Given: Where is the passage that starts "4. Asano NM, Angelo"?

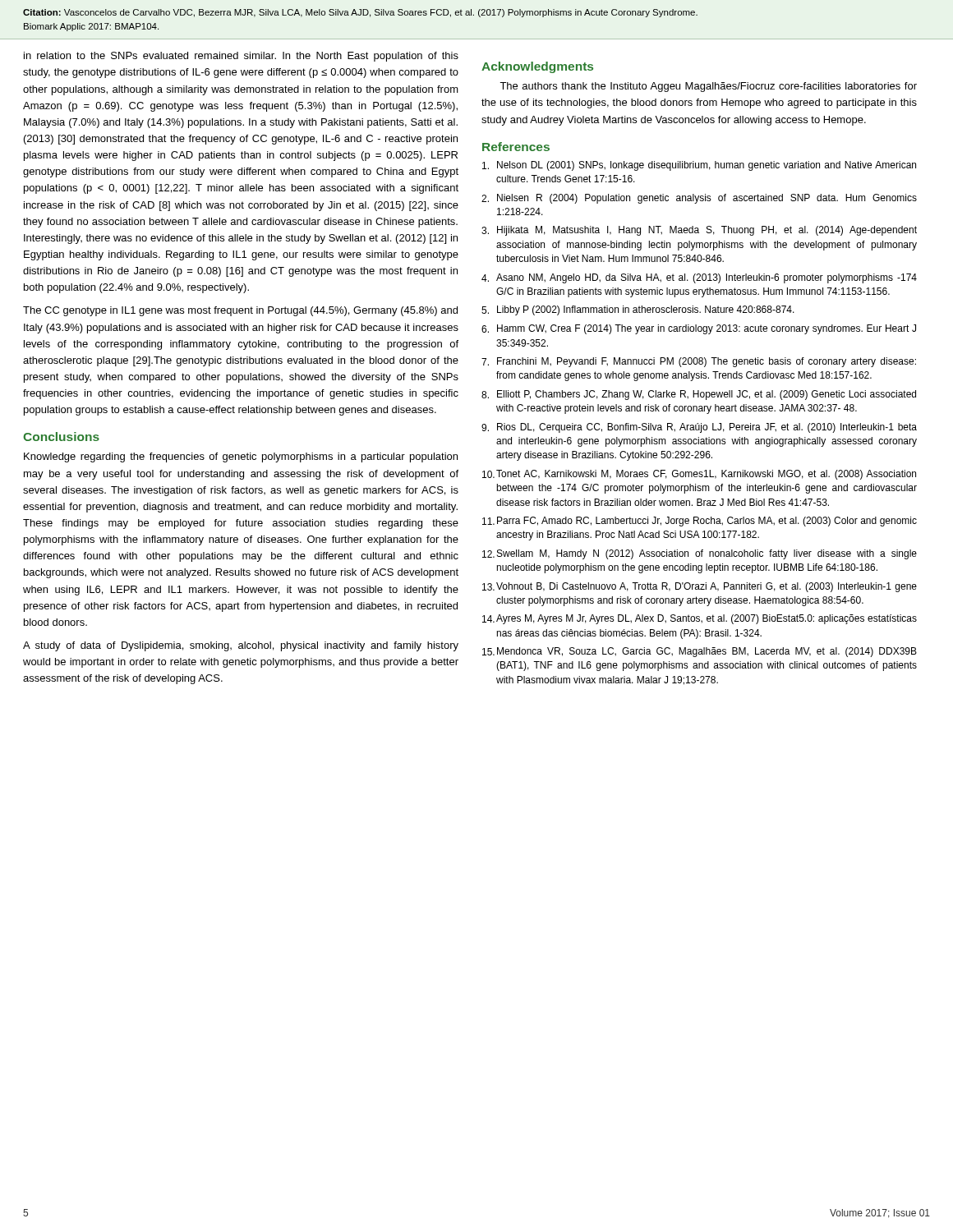Looking at the screenshot, I should [x=699, y=285].
